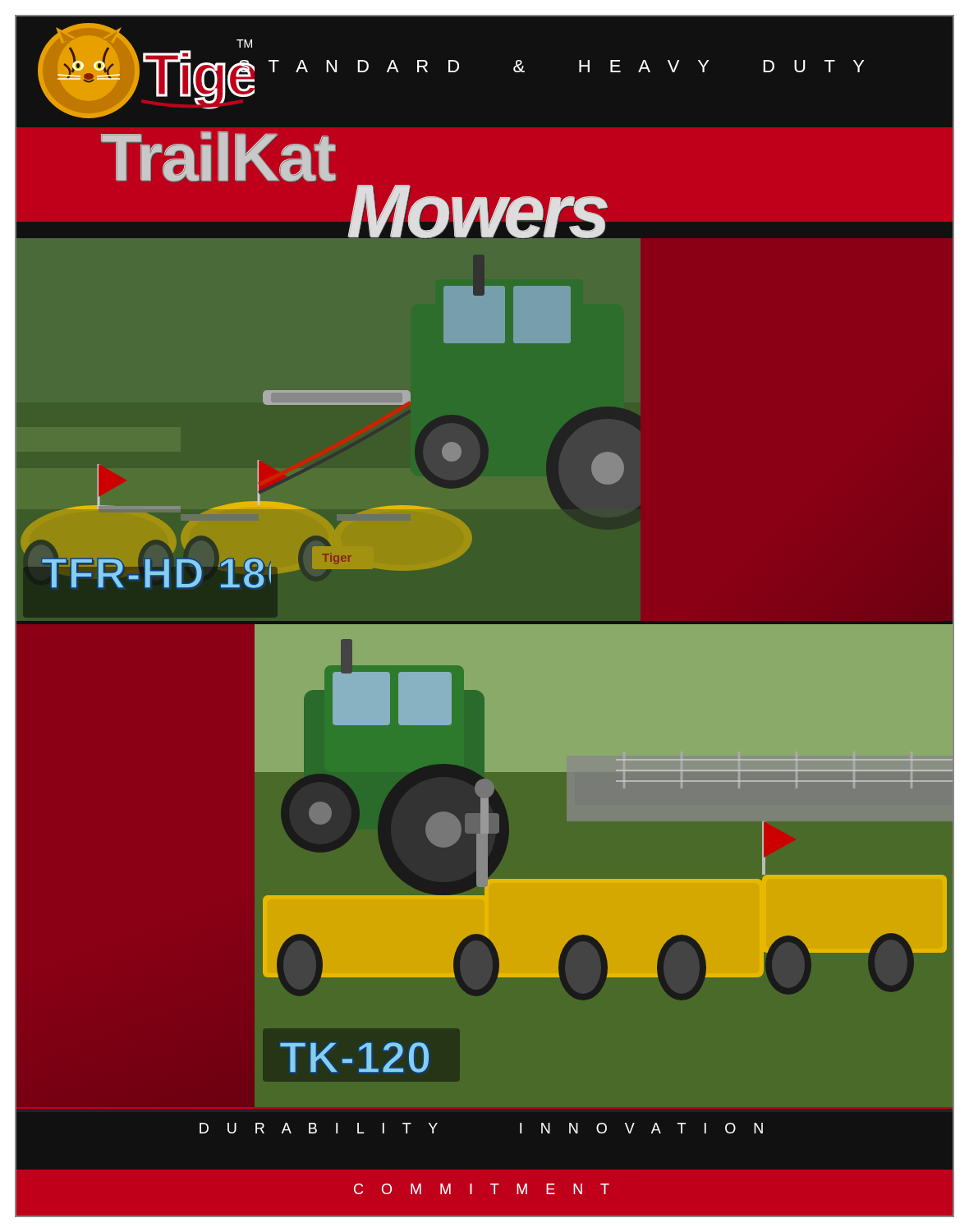Find the text starting "TK-120 TK-120"

pyautogui.click(x=370, y=1057)
